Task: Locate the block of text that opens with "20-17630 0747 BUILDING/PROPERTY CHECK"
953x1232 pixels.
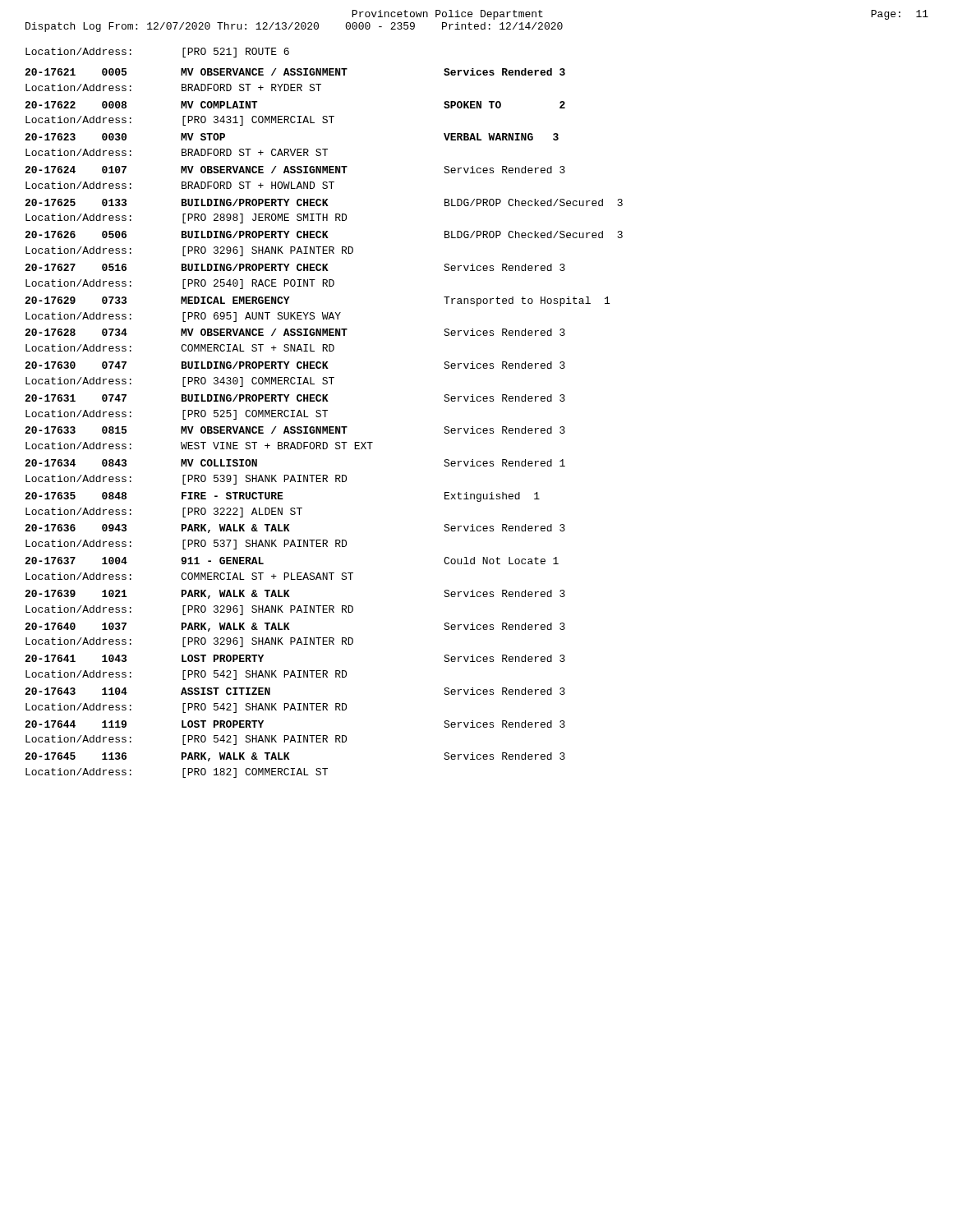Action: coord(476,374)
